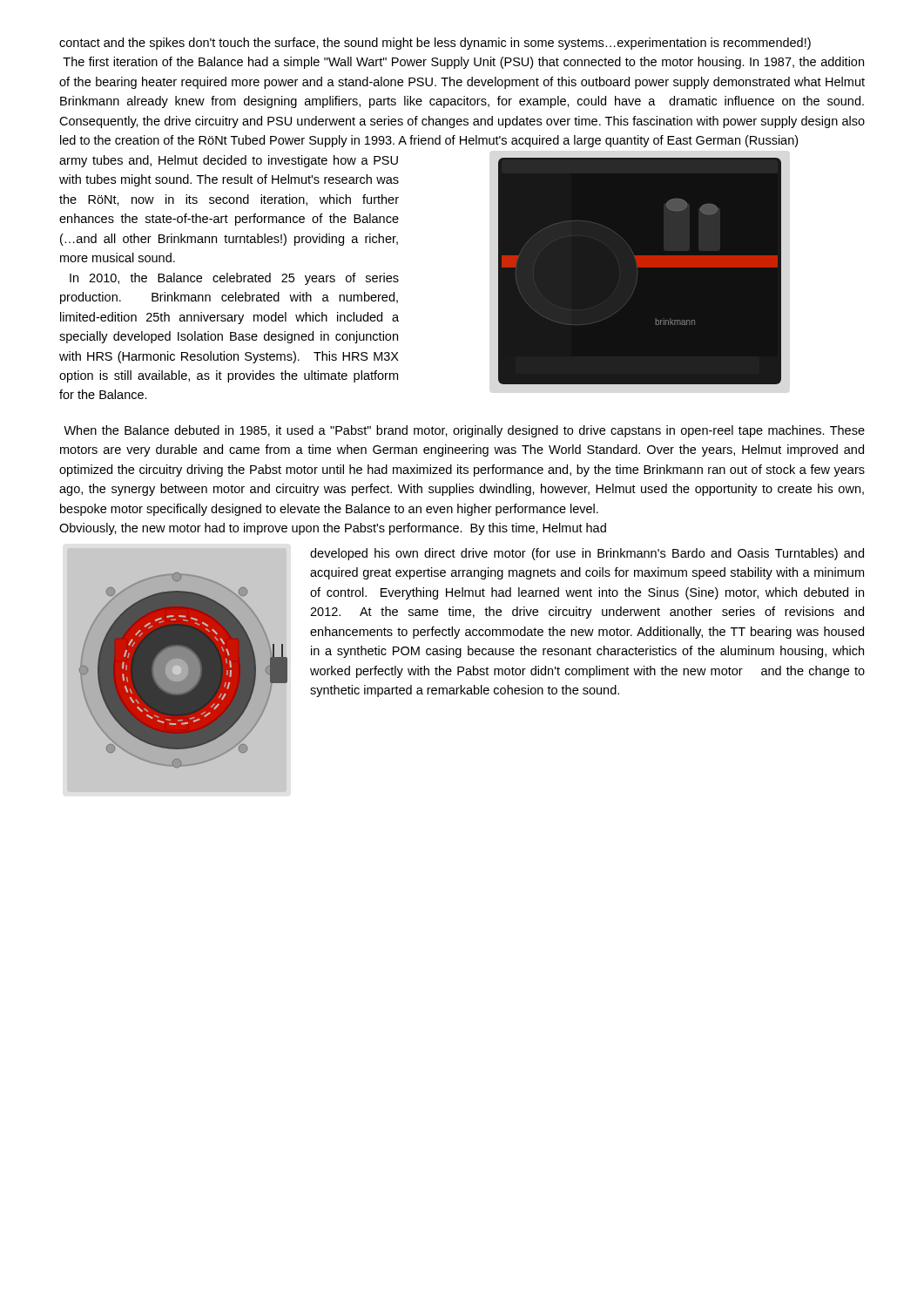The height and width of the screenshot is (1307, 924).
Task: Click the passage that begins "When the Balance debuted in 1985, it used"
Action: coord(462,469)
